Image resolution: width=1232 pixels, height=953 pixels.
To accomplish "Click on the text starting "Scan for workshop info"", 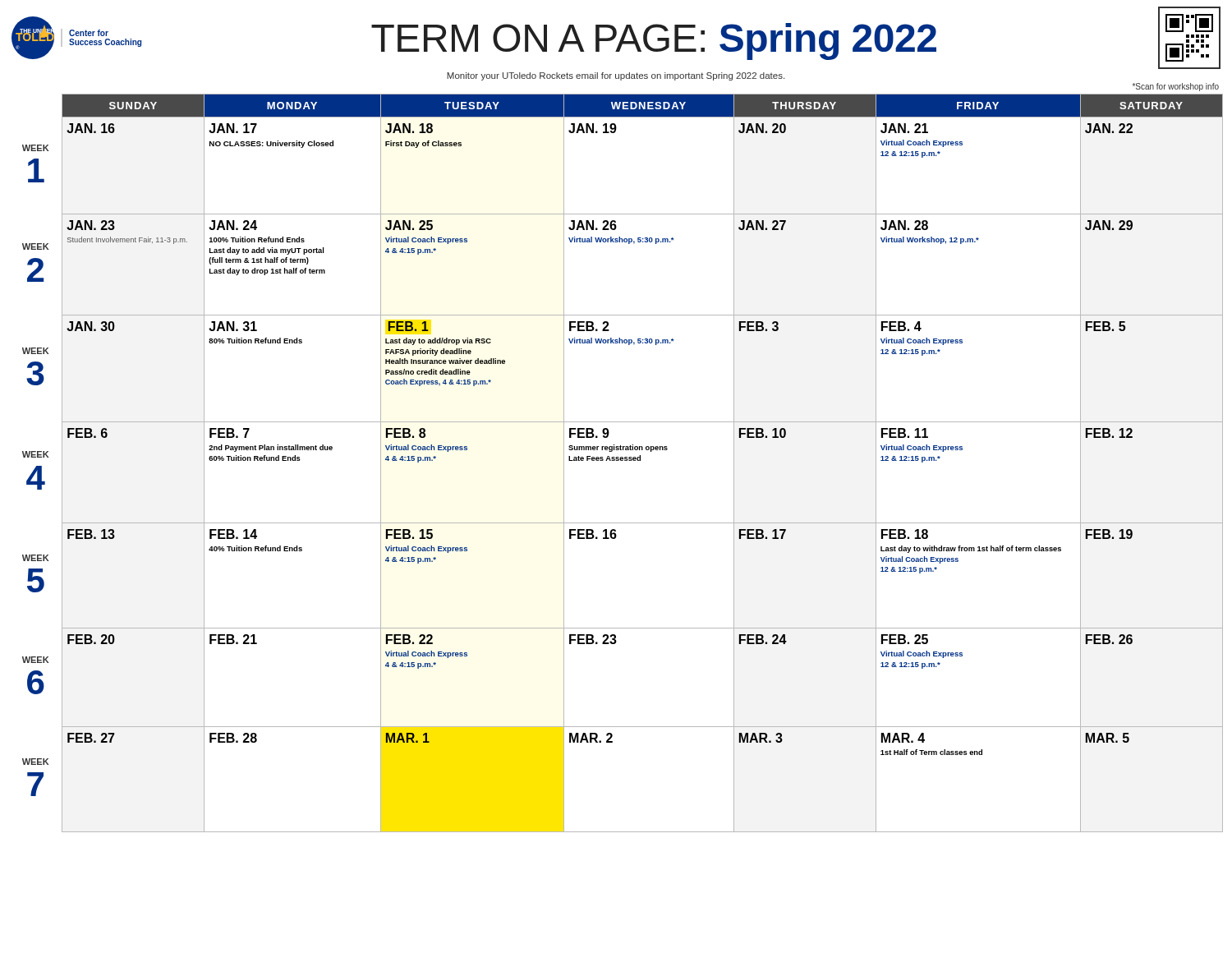I will tap(1175, 87).
